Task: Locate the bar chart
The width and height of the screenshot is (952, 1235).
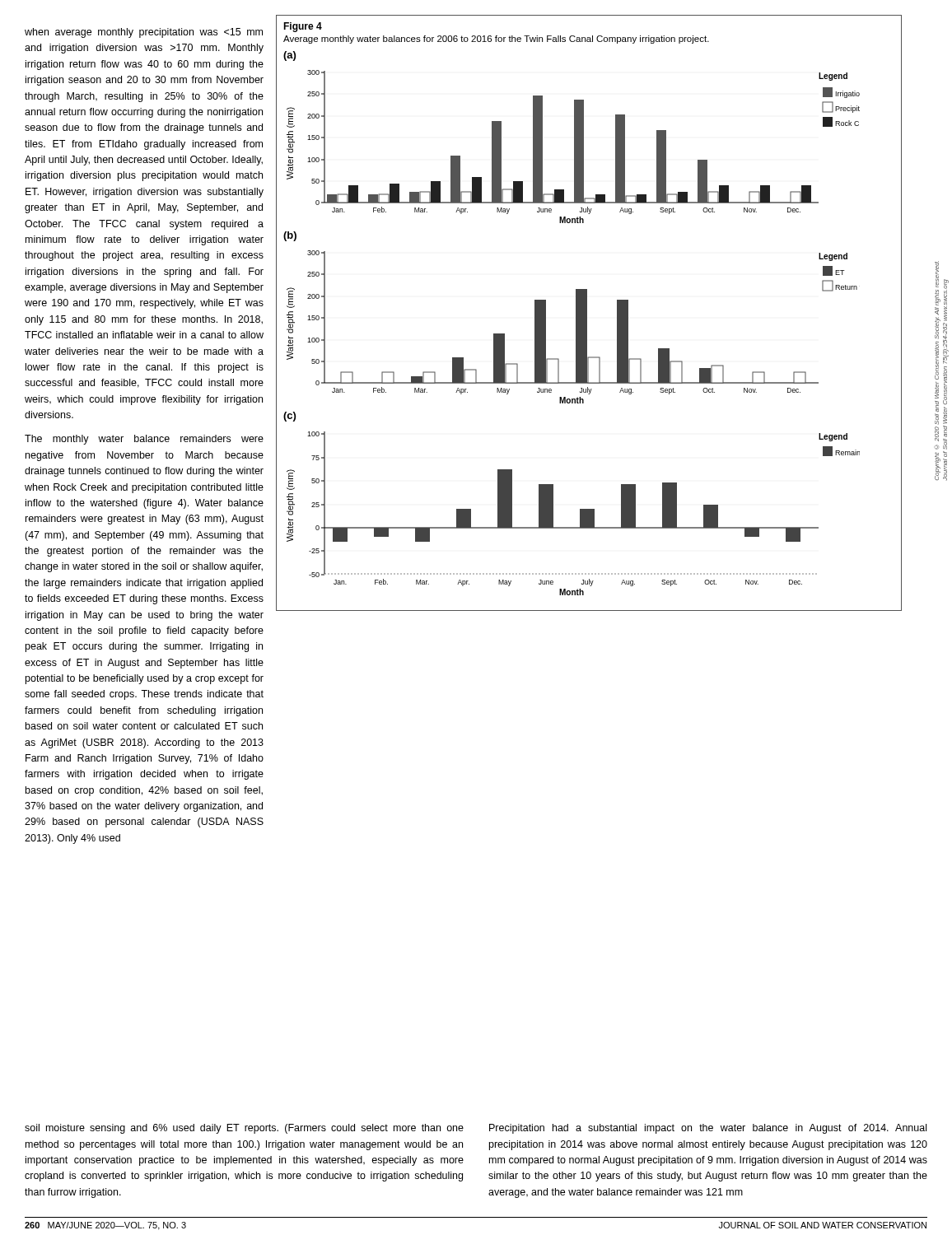Action: tap(589, 504)
